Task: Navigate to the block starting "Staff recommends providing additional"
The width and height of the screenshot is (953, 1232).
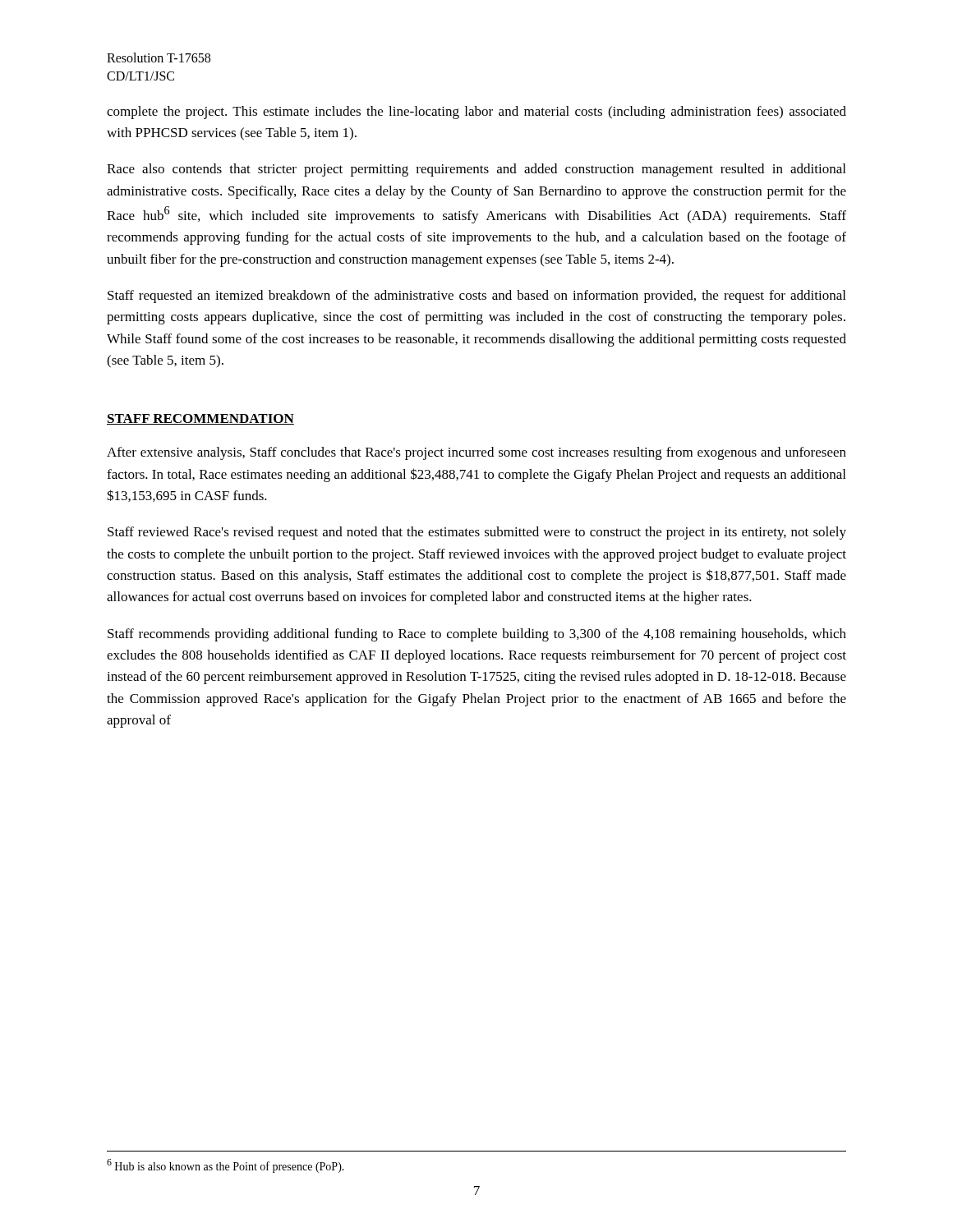Action: 476,677
